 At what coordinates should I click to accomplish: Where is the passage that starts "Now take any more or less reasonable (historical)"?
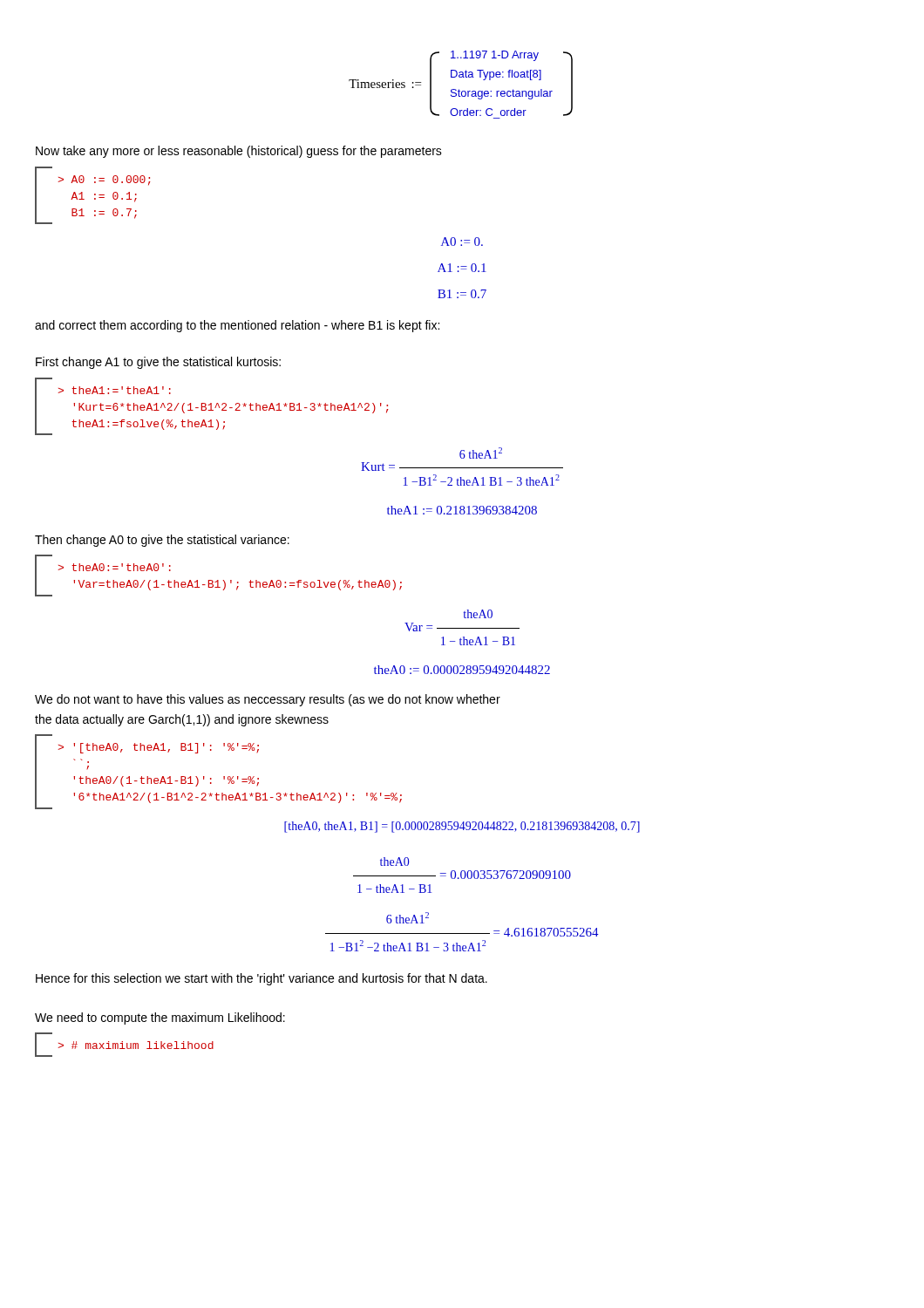(x=238, y=151)
